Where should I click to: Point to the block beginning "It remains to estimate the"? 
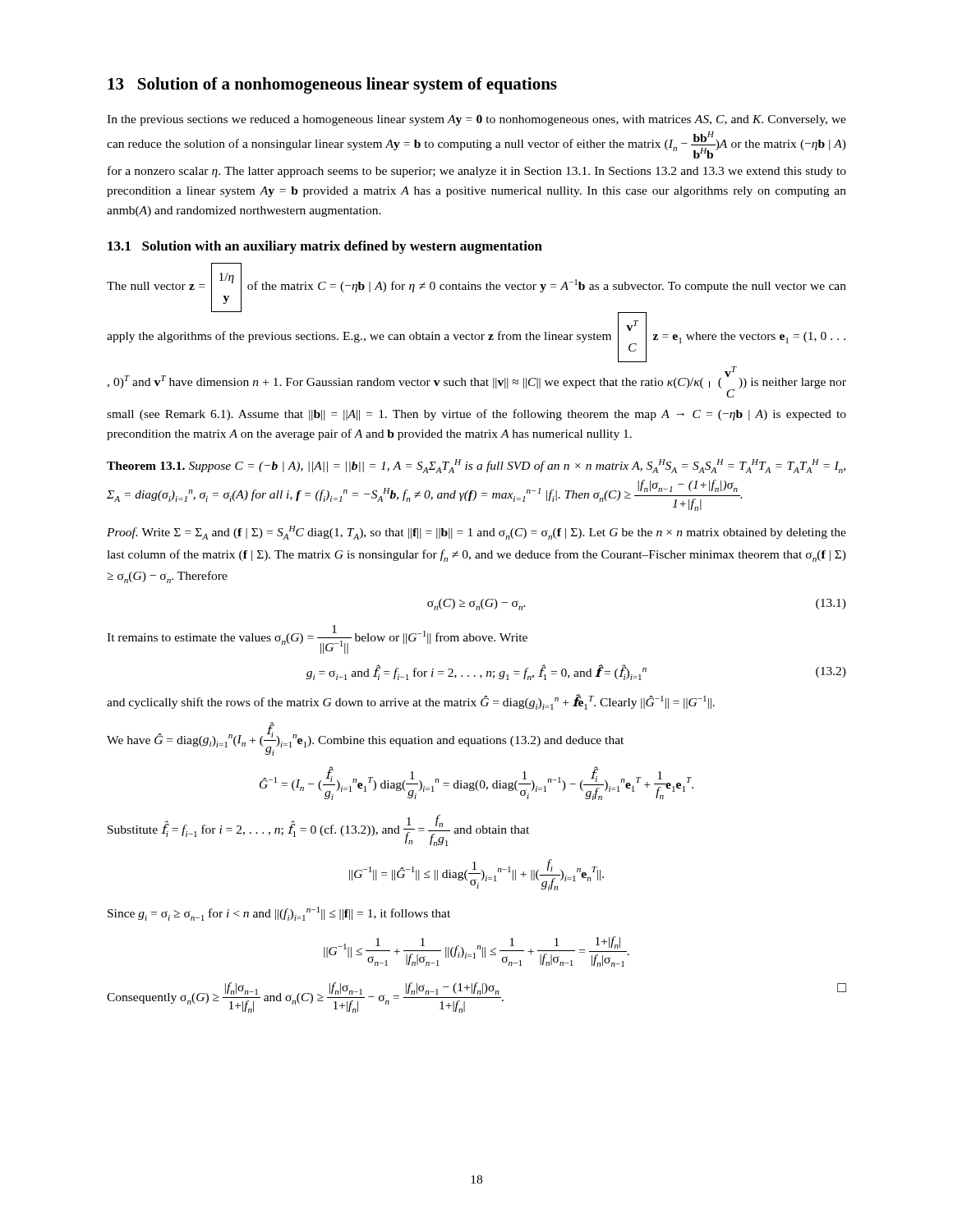point(476,639)
